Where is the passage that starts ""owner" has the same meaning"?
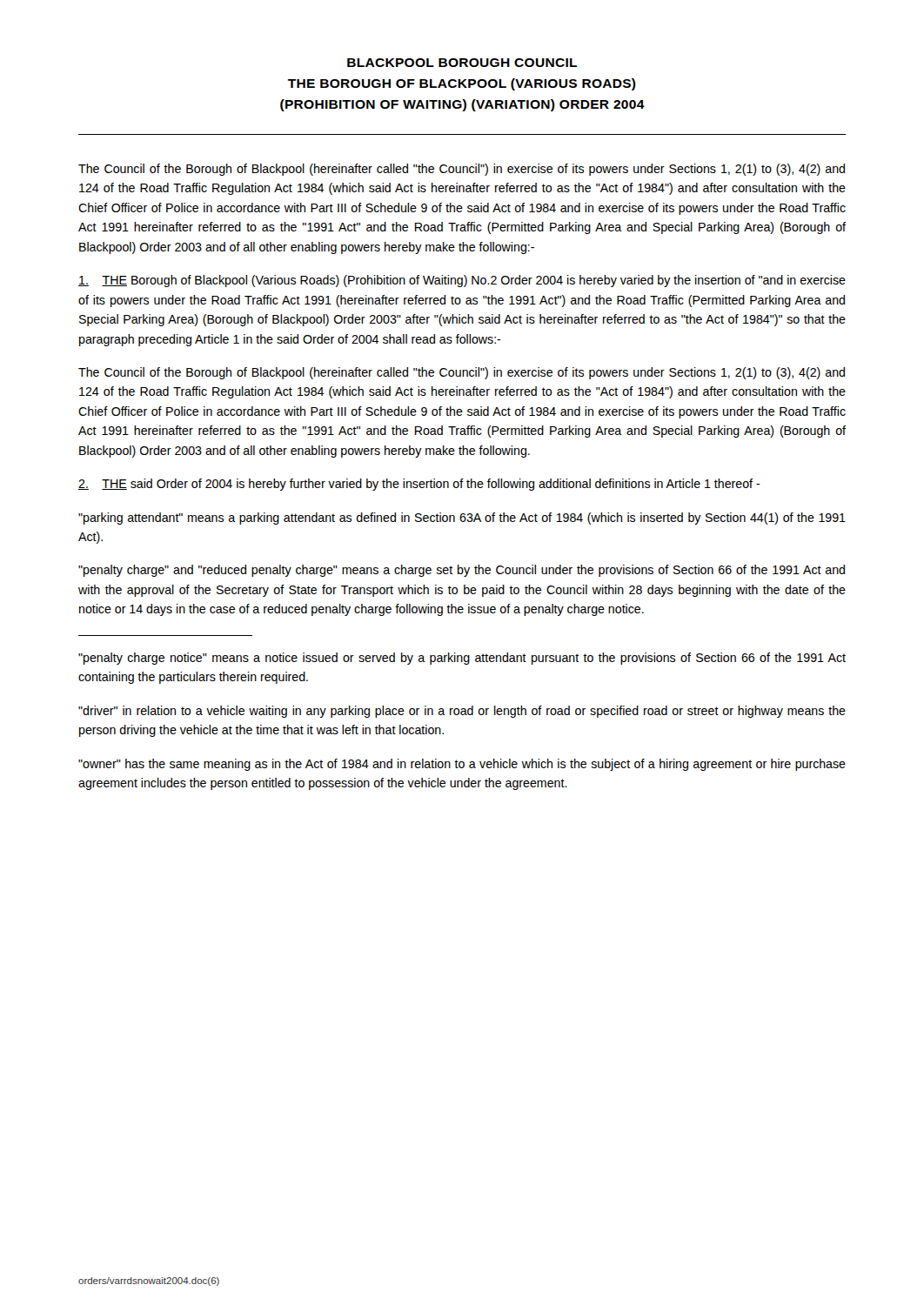The width and height of the screenshot is (924, 1305). pyautogui.click(x=462, y=773)
